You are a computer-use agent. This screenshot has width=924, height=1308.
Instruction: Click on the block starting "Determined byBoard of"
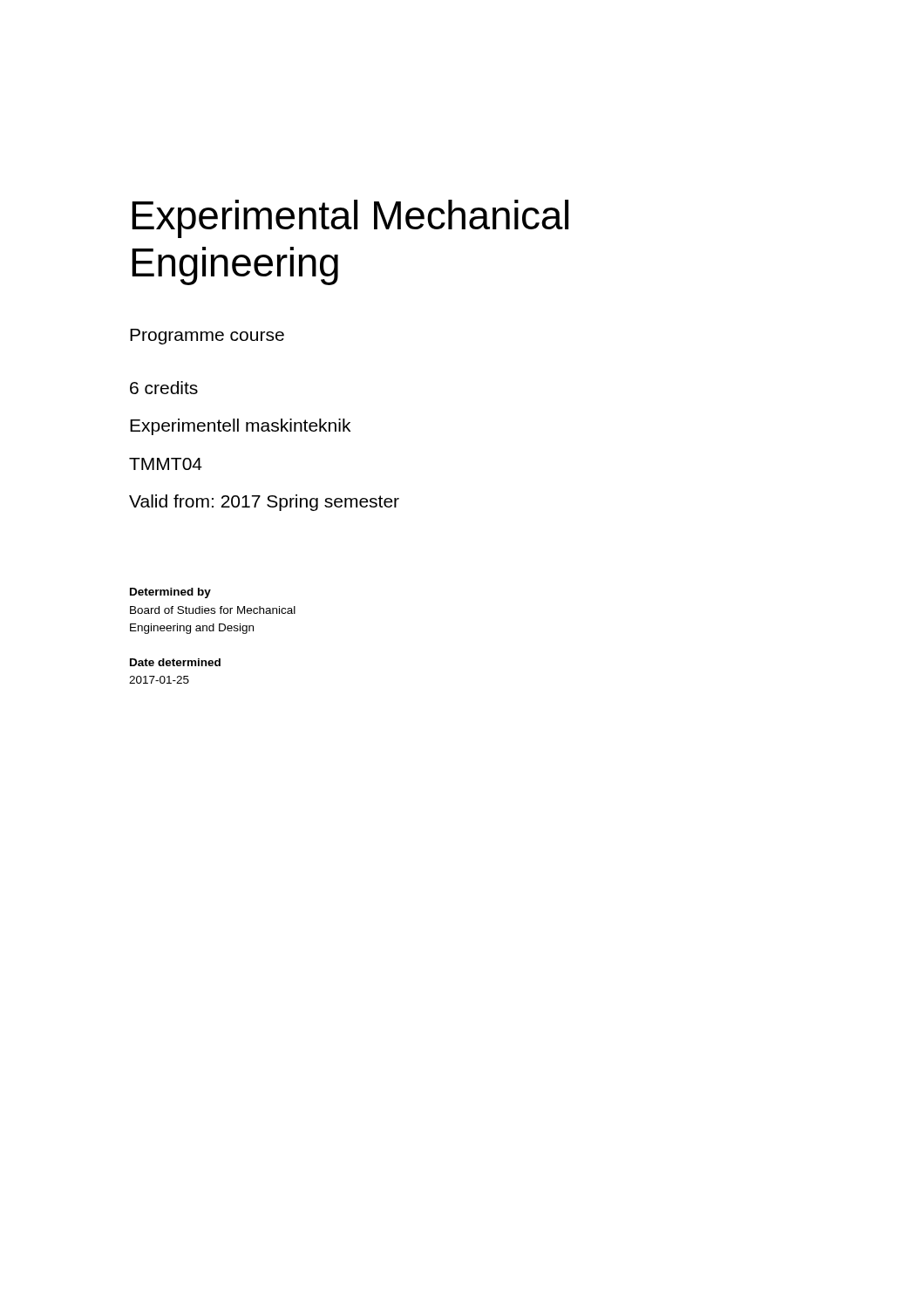212,610
